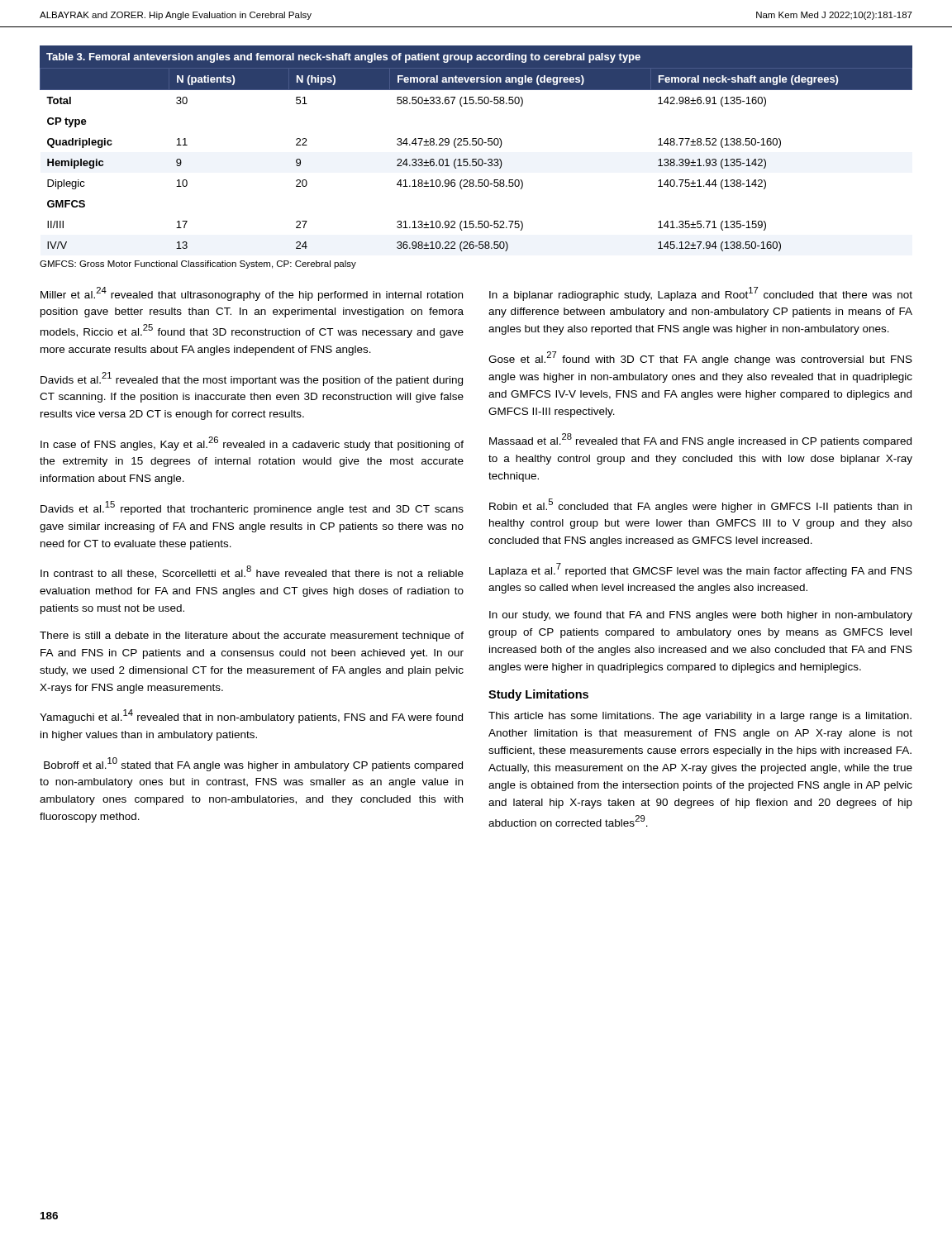This screenshot has height=1240, width=952.
Task: Locate the text starting "Yamaguchi et al.14 revealed that"
Action: click(x=252, y=724)
